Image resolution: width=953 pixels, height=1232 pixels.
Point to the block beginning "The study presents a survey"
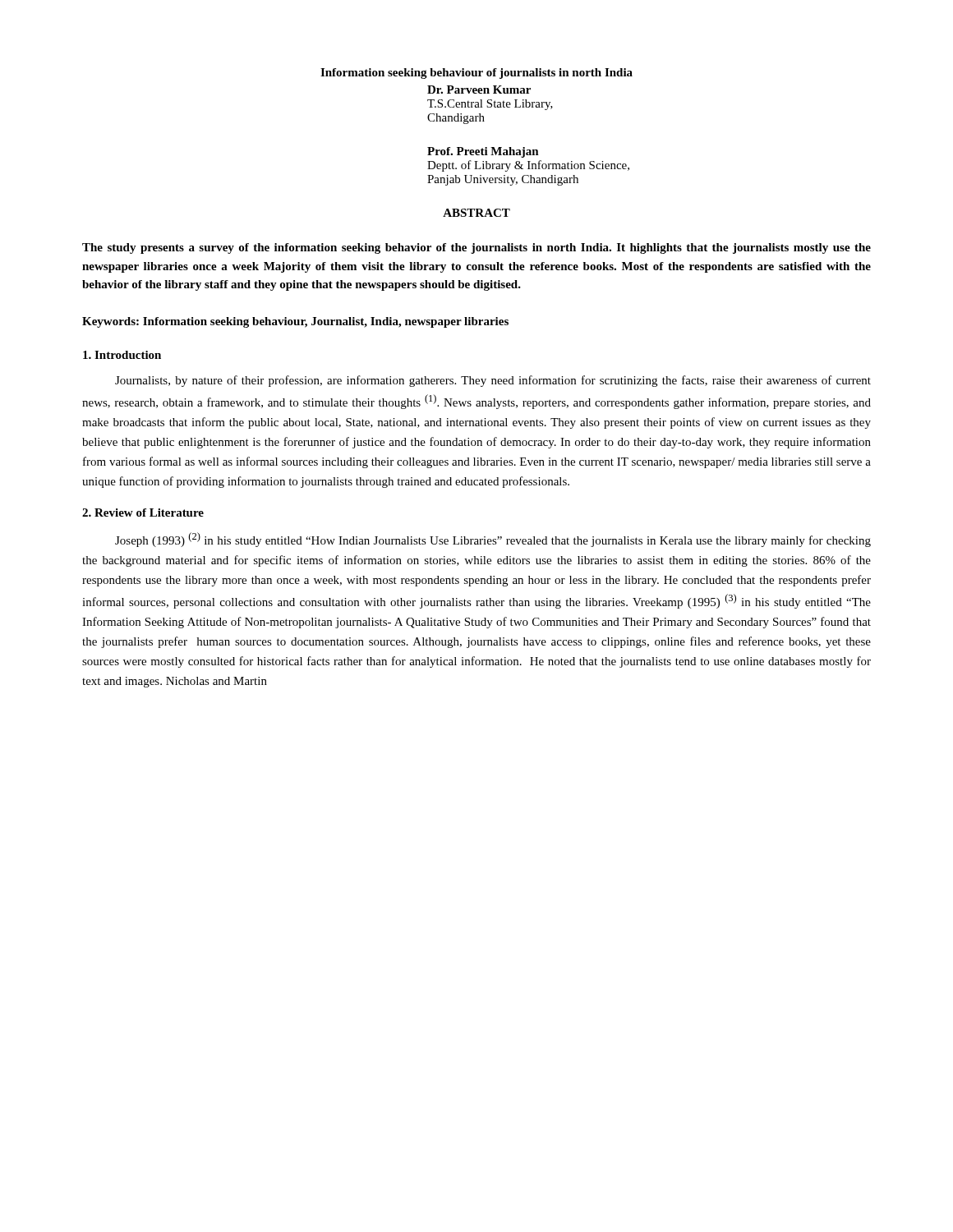pos(476,266)
